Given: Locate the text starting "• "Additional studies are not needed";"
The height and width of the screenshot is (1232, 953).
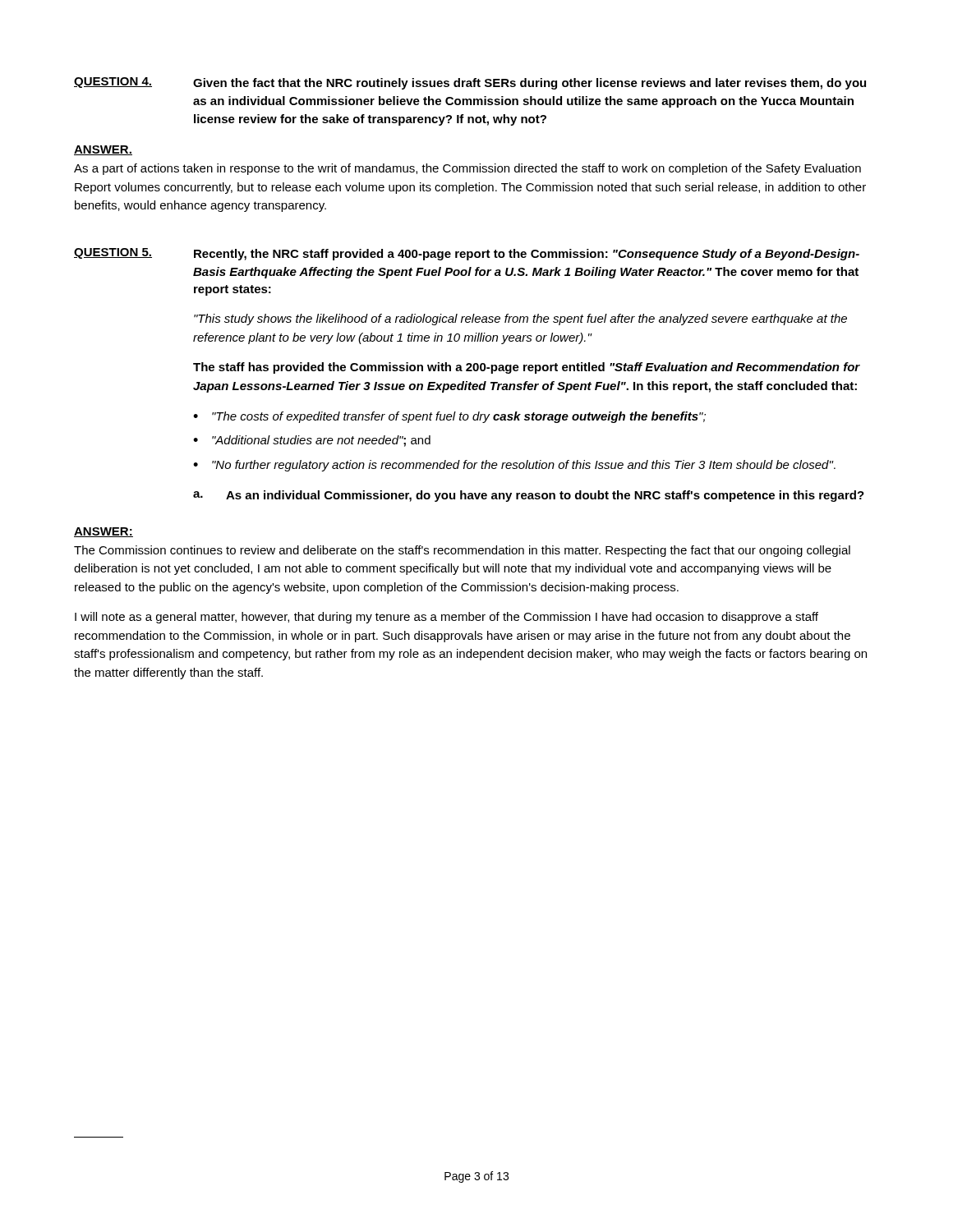Looking at the screenshot, I should pyautogui.click(x=312, y=441).
